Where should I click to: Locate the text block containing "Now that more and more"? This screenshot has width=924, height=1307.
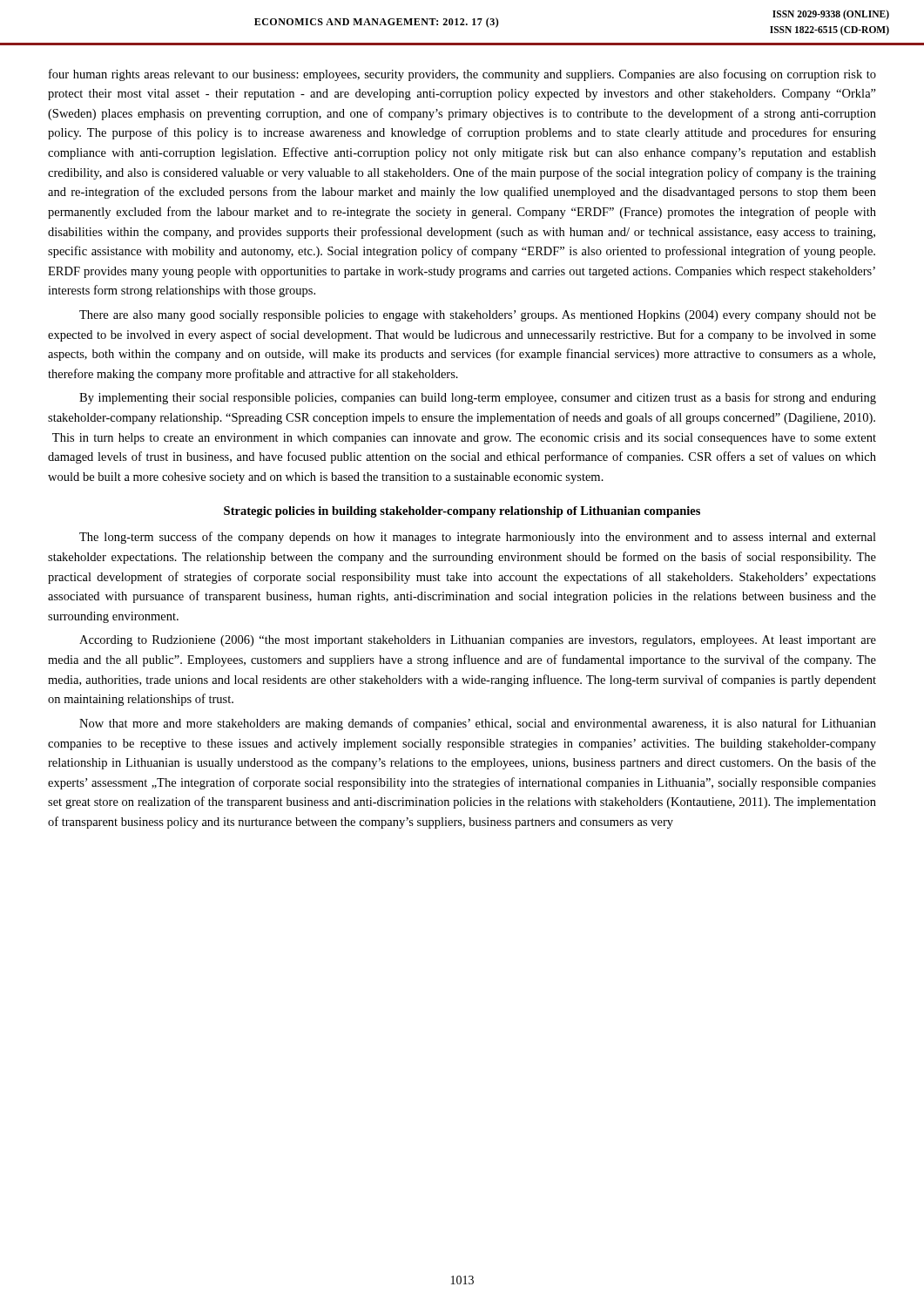tap(462, 773)
